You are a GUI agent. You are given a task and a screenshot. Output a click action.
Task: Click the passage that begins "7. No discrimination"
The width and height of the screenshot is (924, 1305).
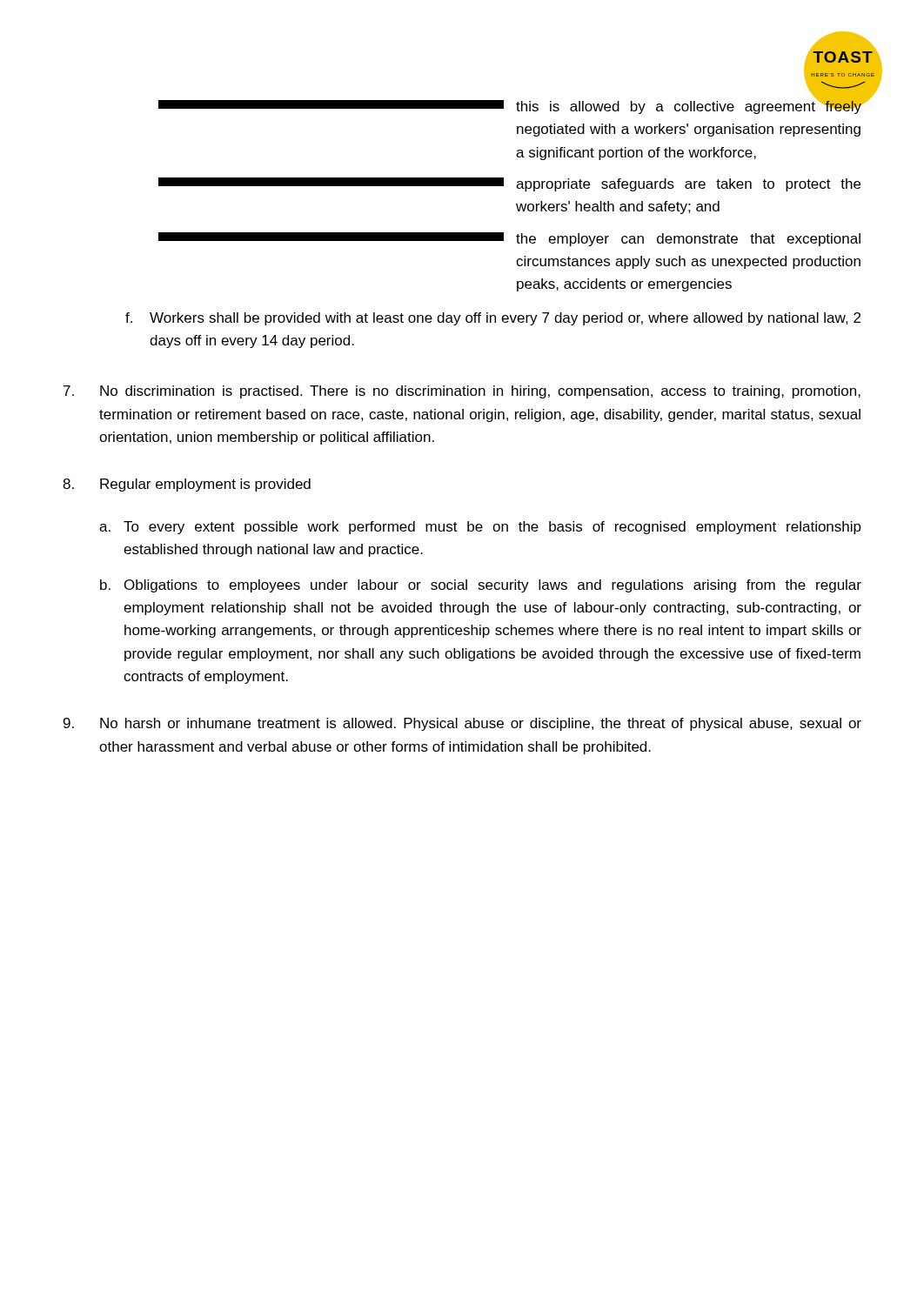coord(462,415)
